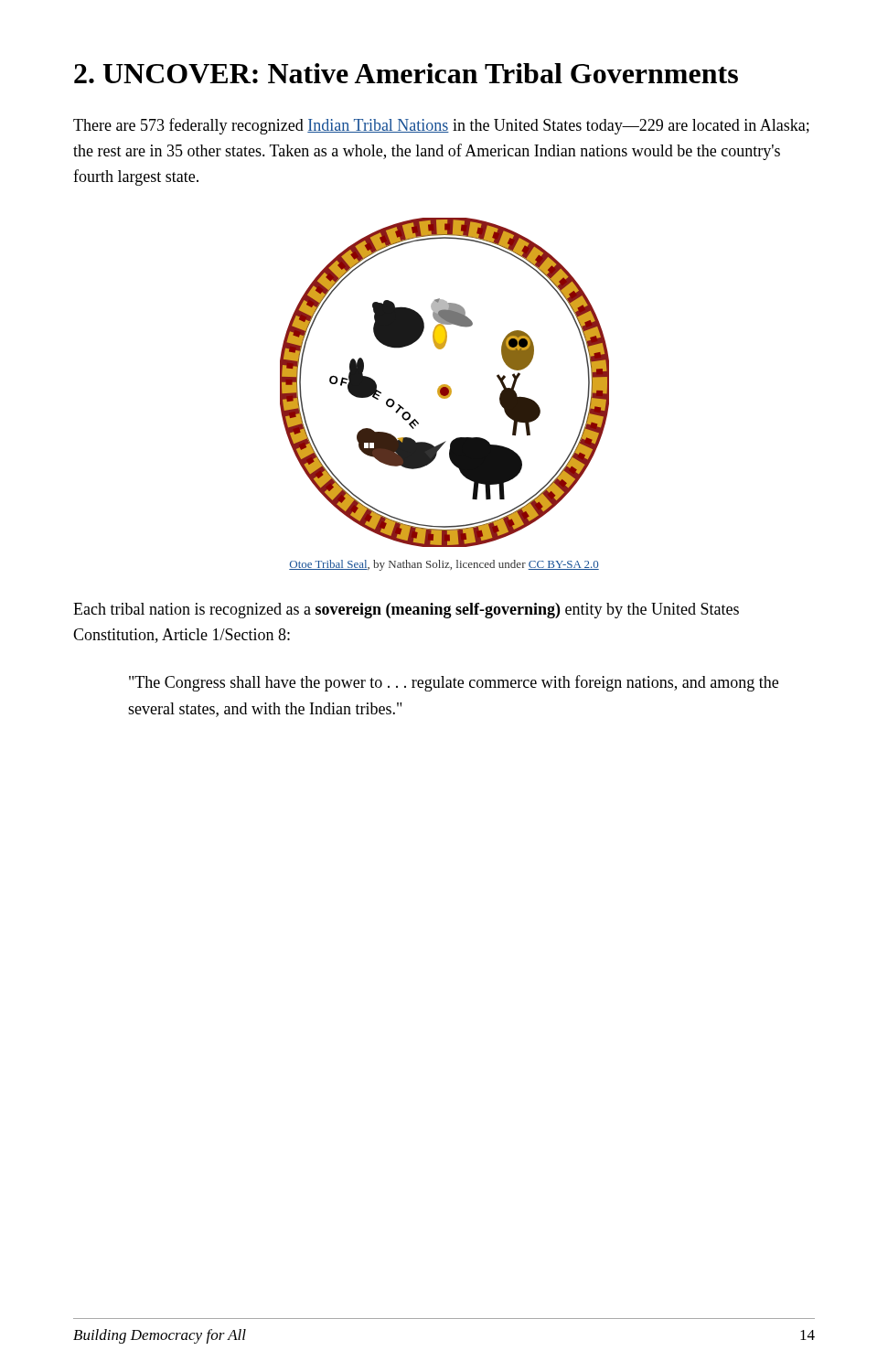The width and height of the screenshot is (888, 1372).
Task: Point to the region starting "2. UNCOVER: Native American Tribal Governments"
Action: (444, 73)
